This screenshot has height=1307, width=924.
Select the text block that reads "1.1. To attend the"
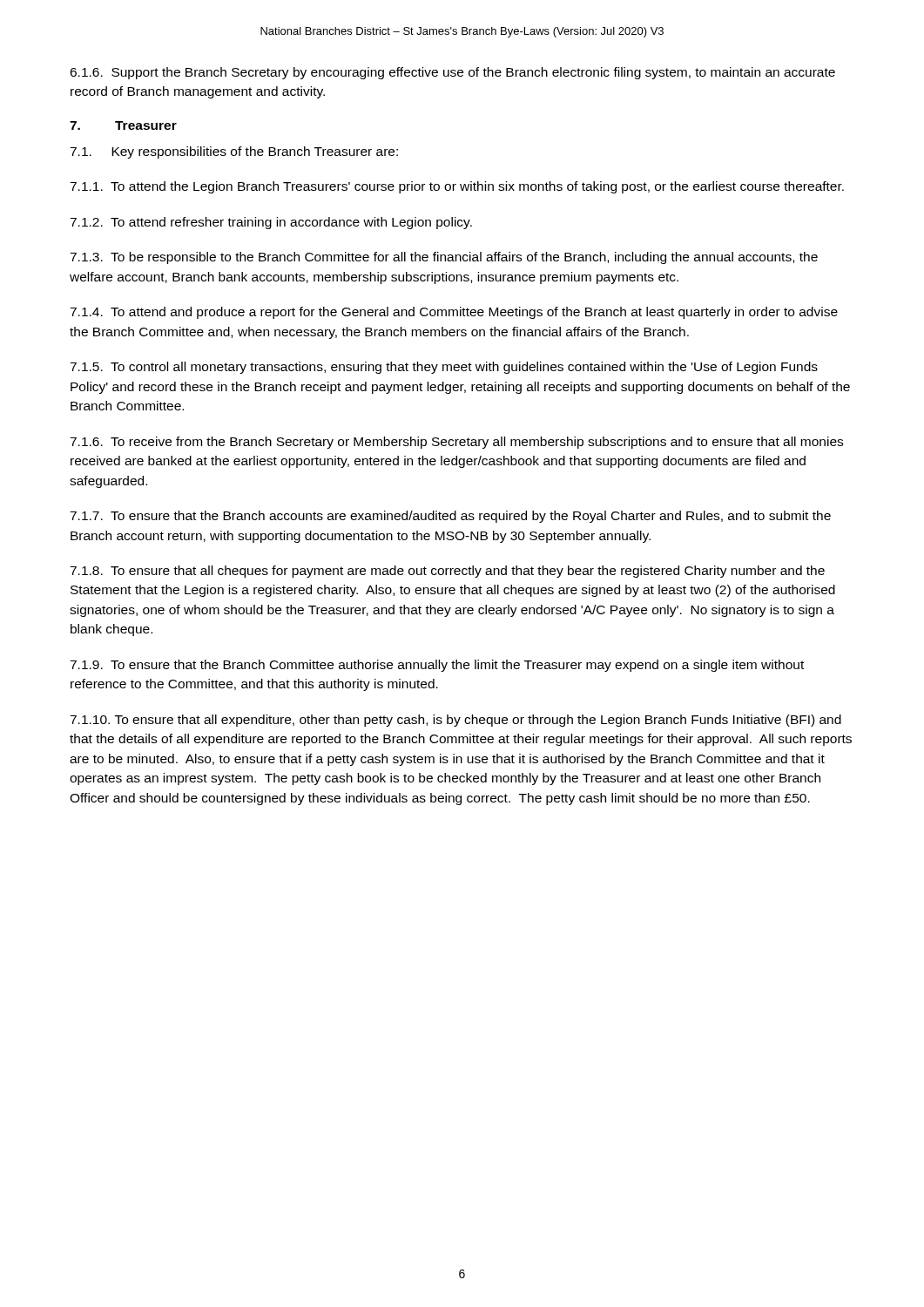(457, 186)
